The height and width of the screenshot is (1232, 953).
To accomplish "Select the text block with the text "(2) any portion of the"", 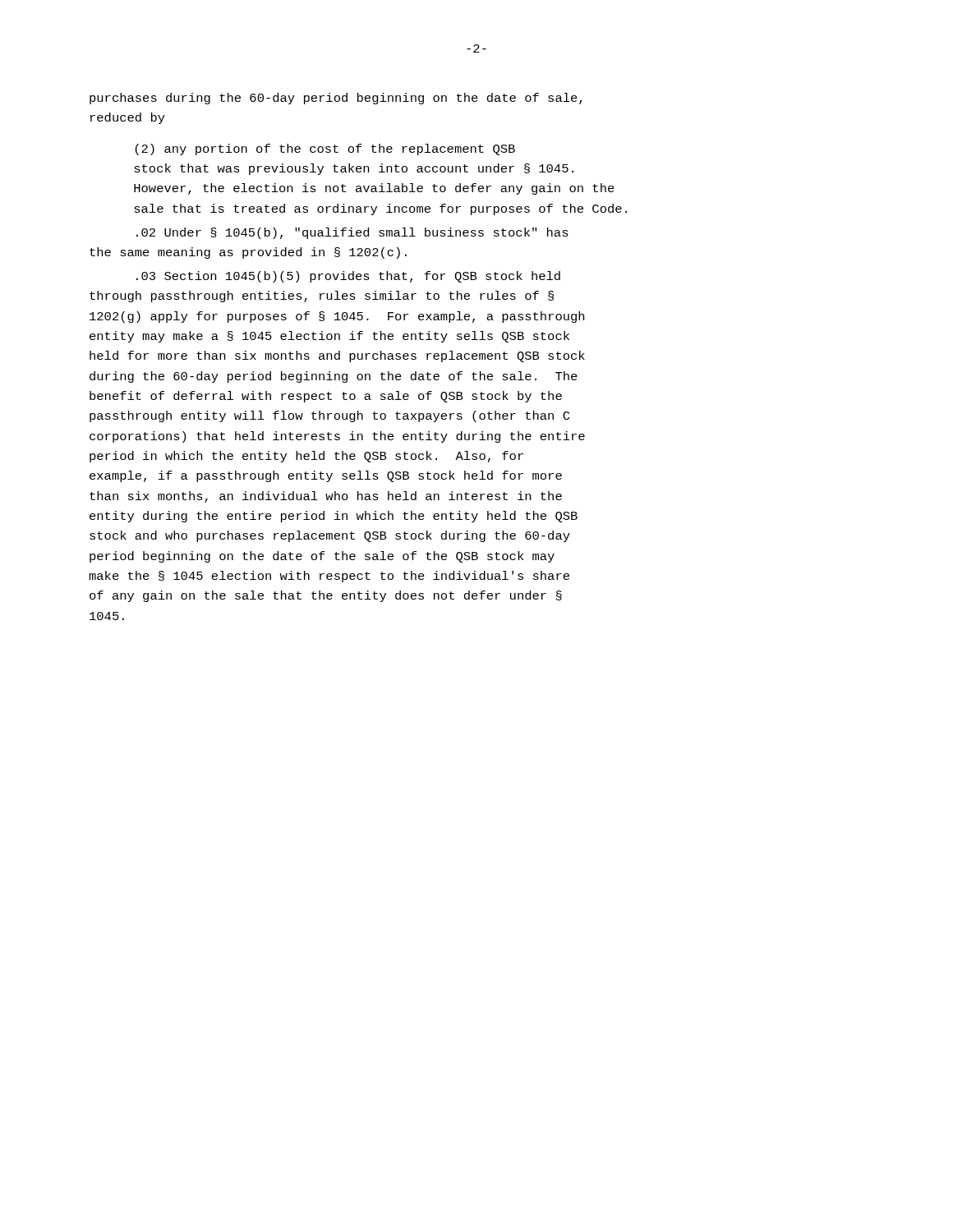I will pos(382,179).
